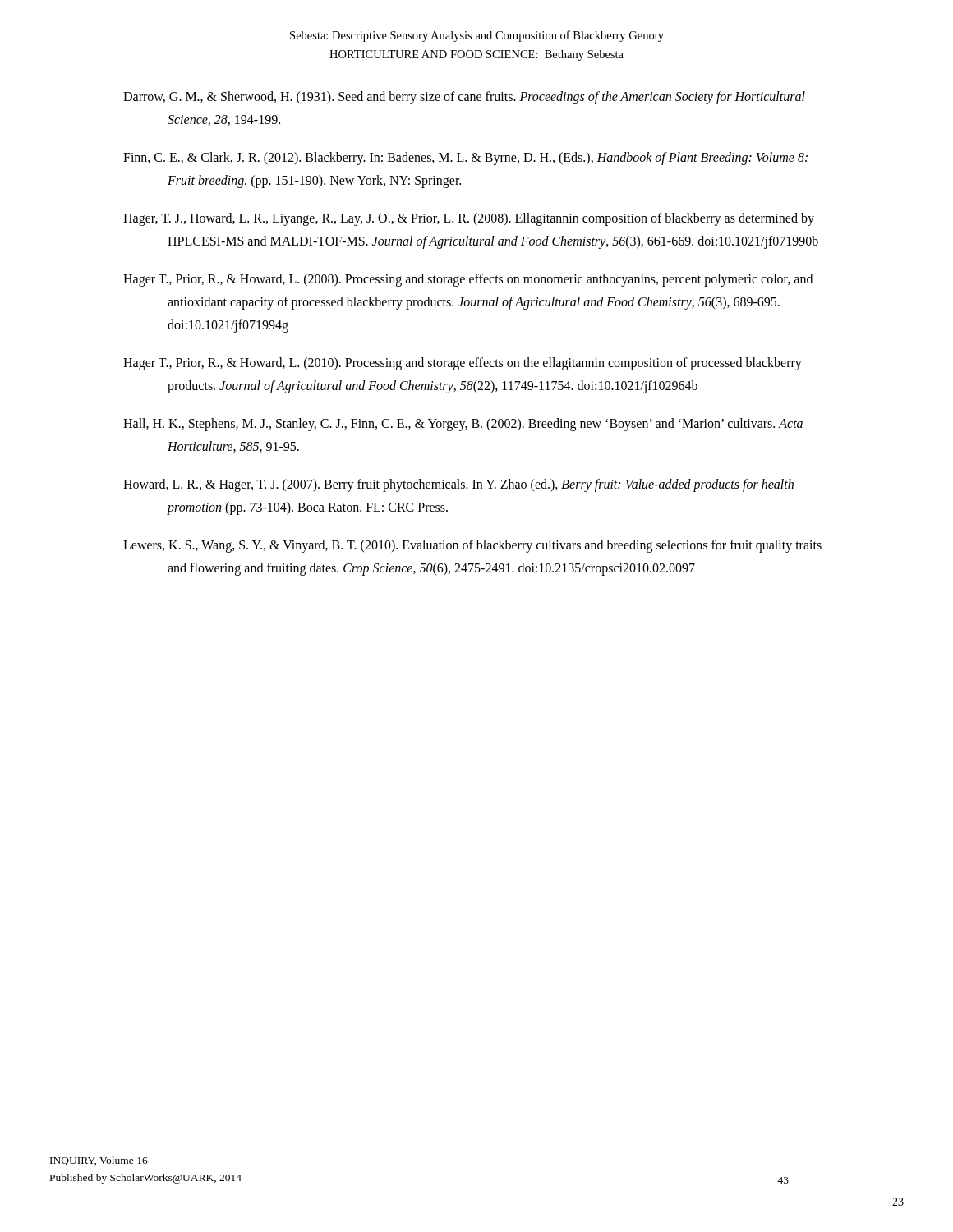This screenshot has height=1232, width=953.
Task: Locate the list item with the text "Hall, H. K., Stephens, M. J.,"
Action: point(463,435)
